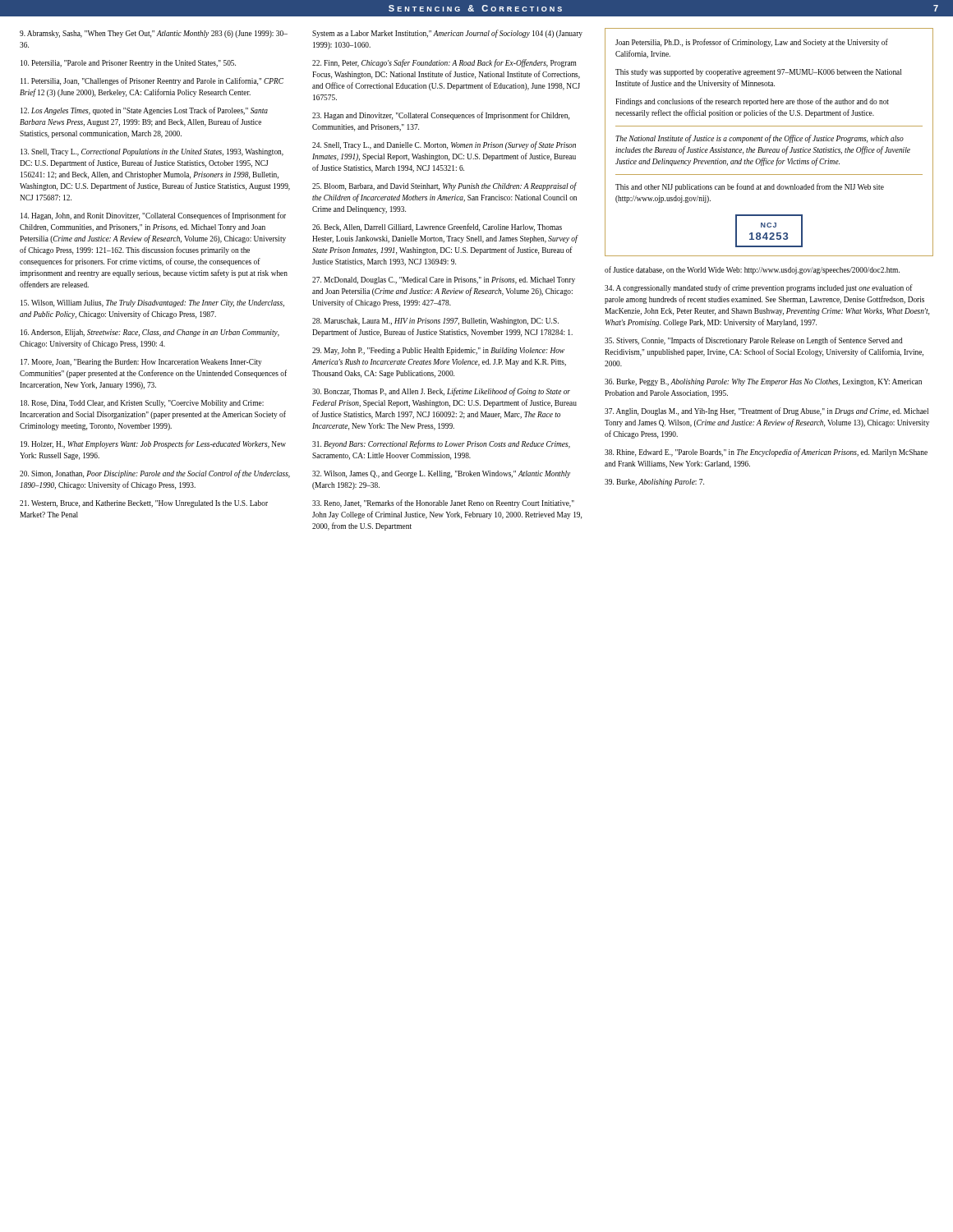Locate the block of text that opens with "24. Snell, Tracy"

click(448, 157)
